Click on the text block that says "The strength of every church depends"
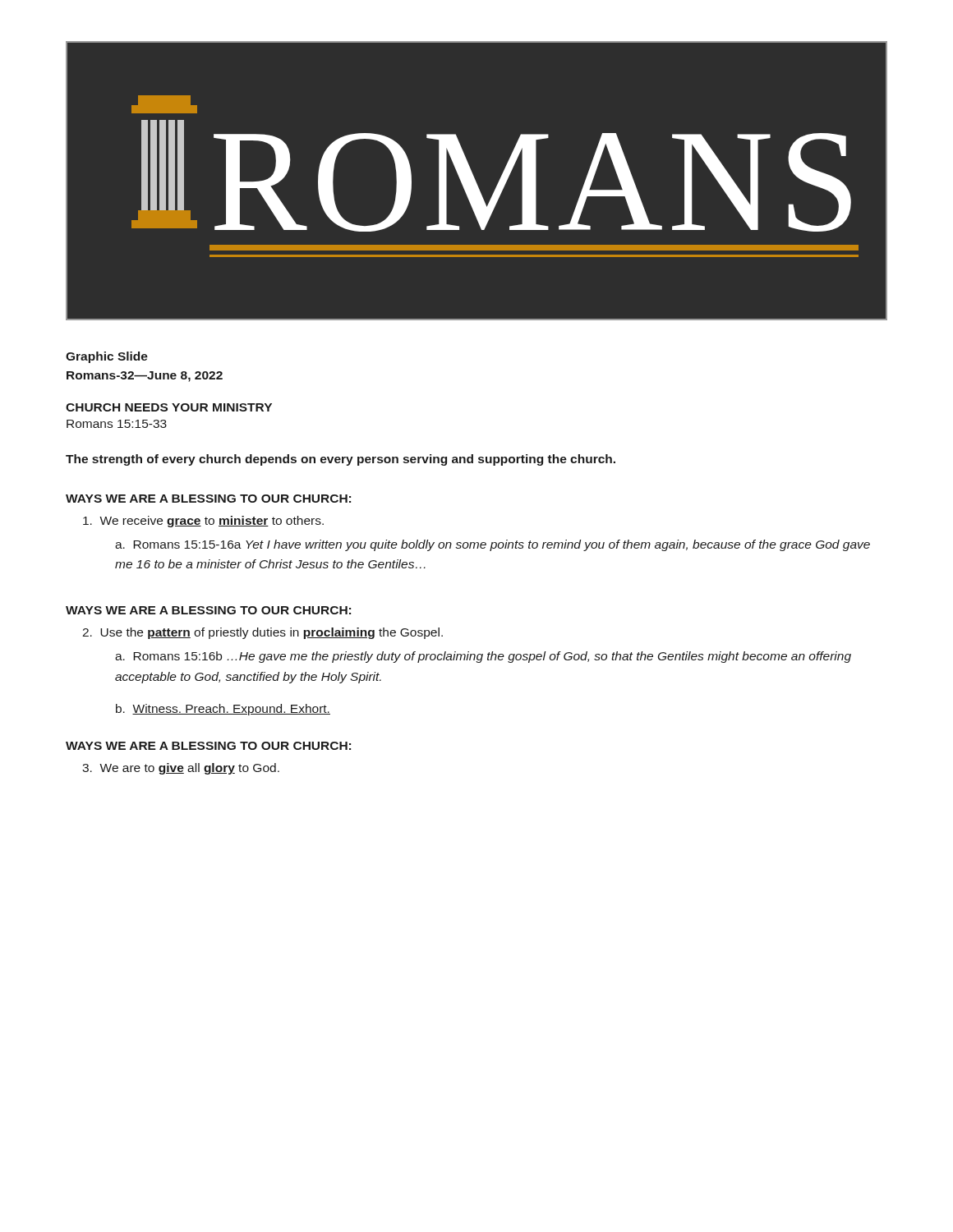 [341, 458]
